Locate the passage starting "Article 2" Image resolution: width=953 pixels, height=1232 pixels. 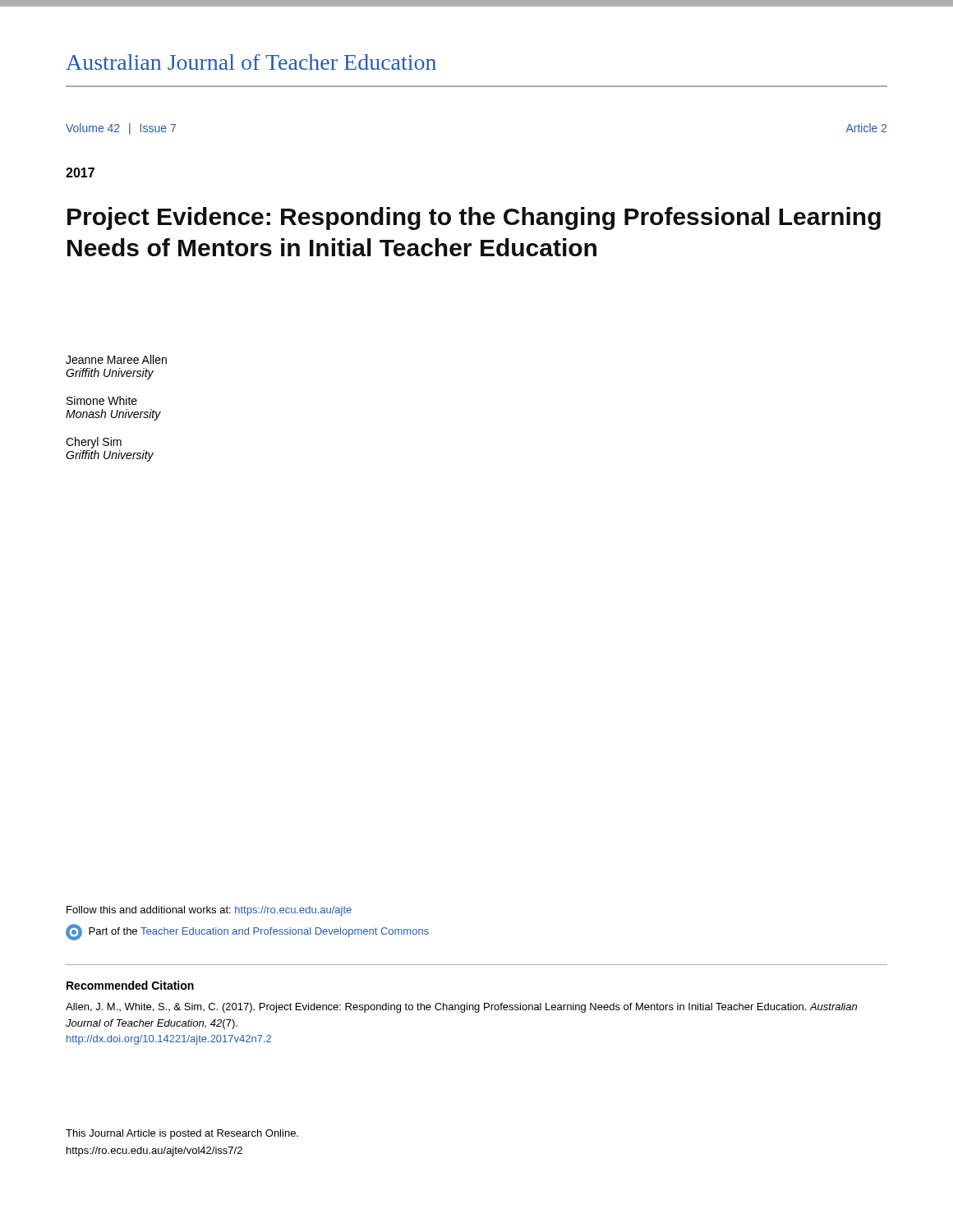[866, 128]
